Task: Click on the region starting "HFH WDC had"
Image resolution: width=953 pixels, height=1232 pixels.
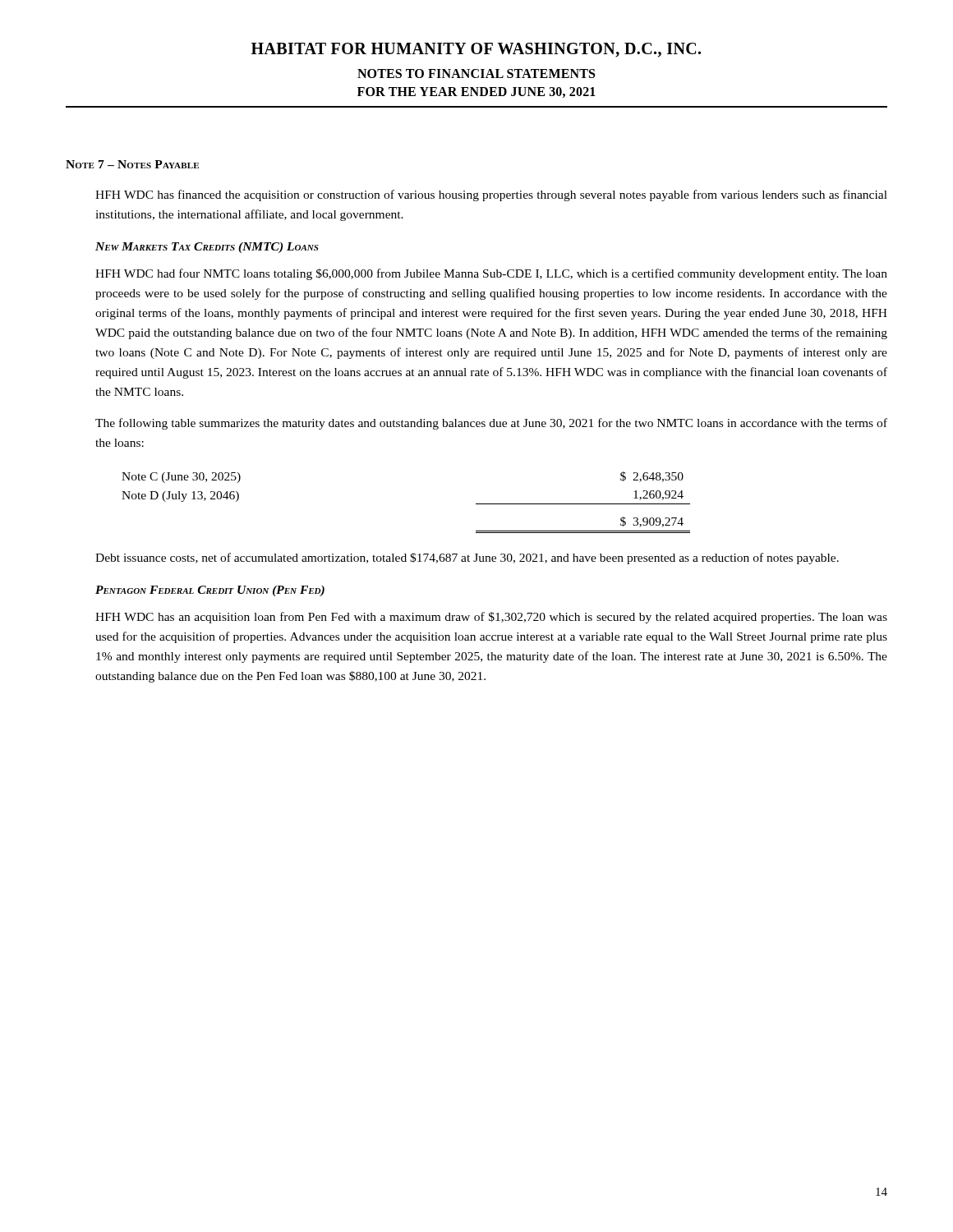Action: point(491,333)
